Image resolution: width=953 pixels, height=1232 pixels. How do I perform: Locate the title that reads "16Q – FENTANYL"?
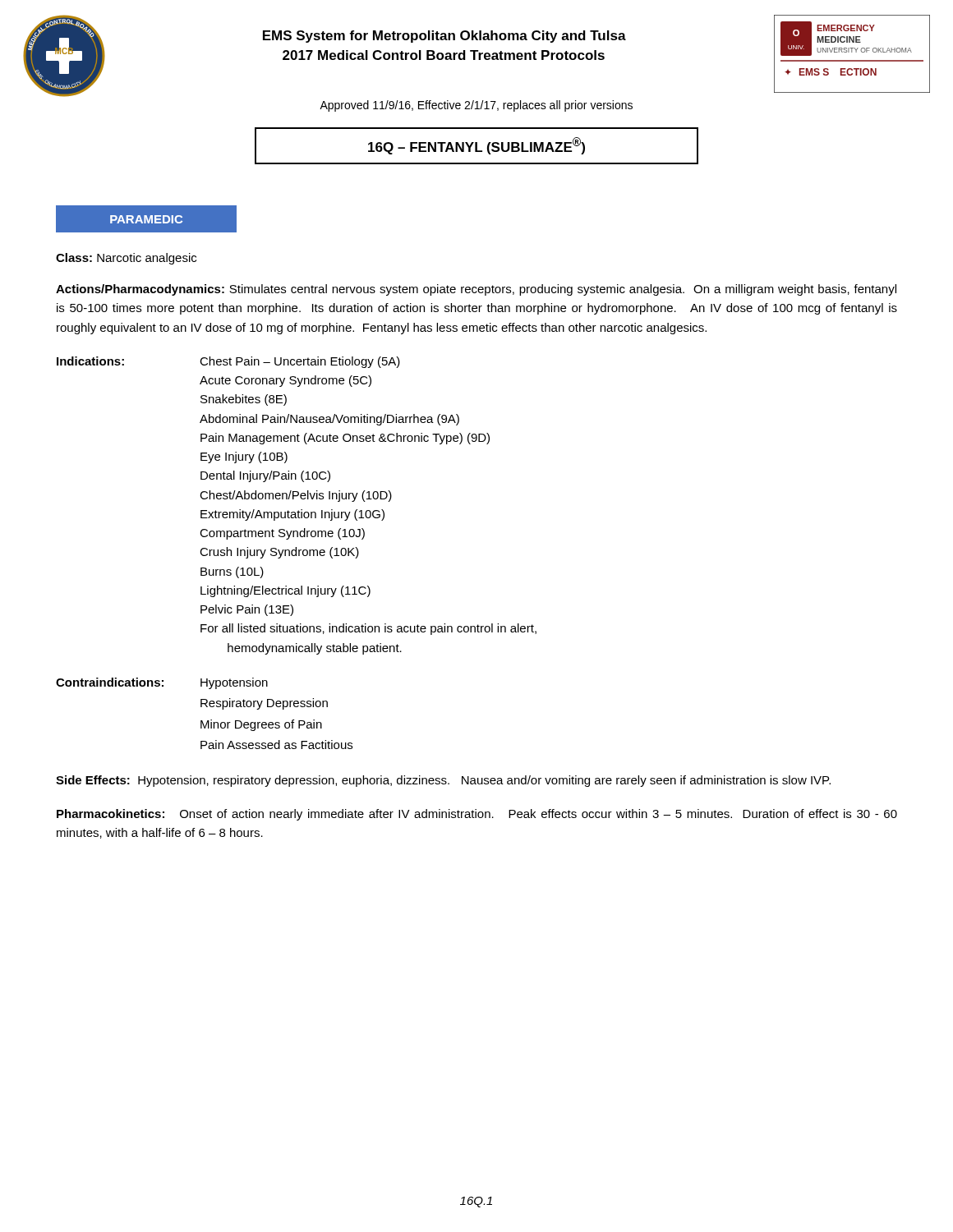pyautogui.click(x=476, y=145)
